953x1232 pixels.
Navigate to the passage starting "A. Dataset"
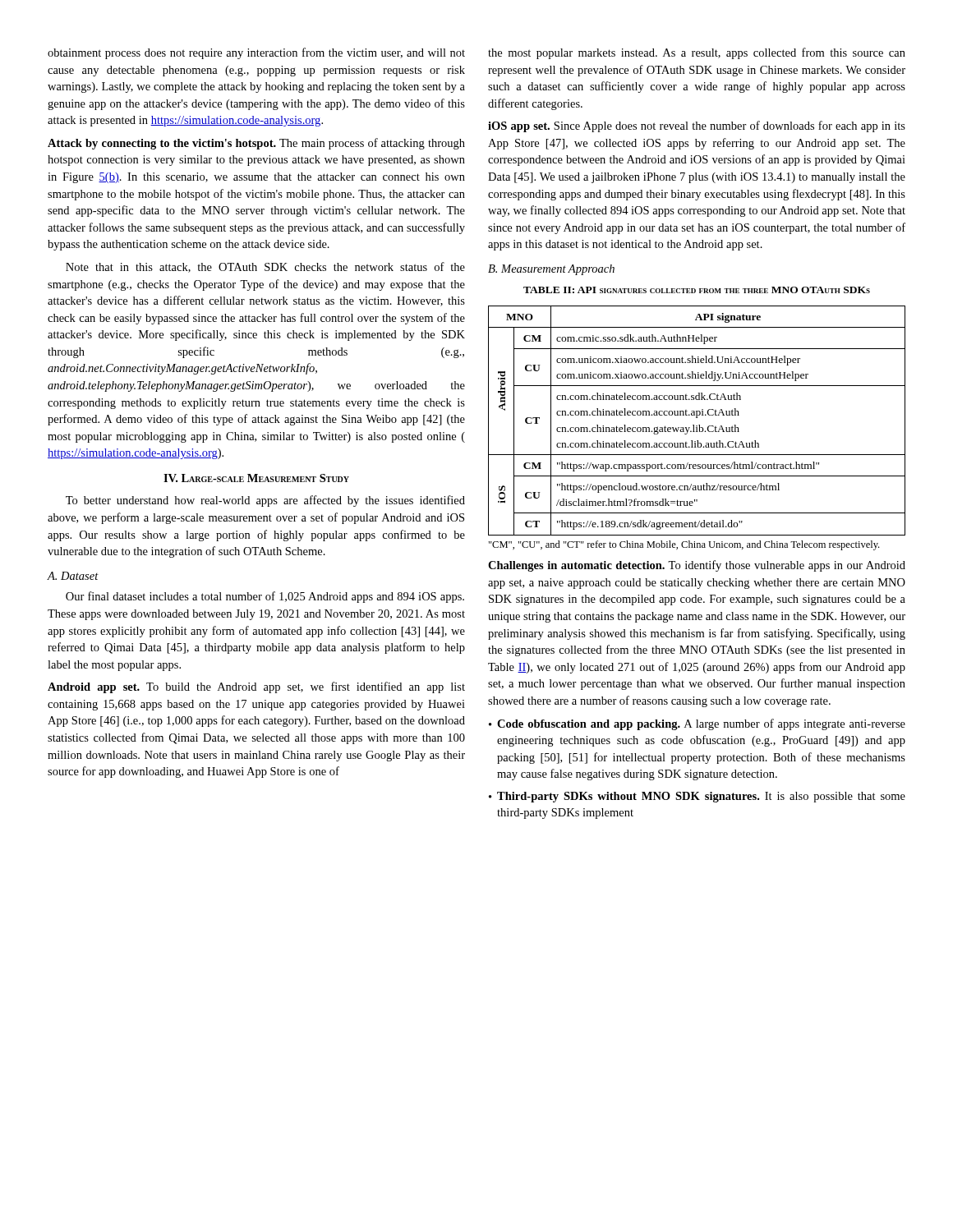(x=73, y=576)
